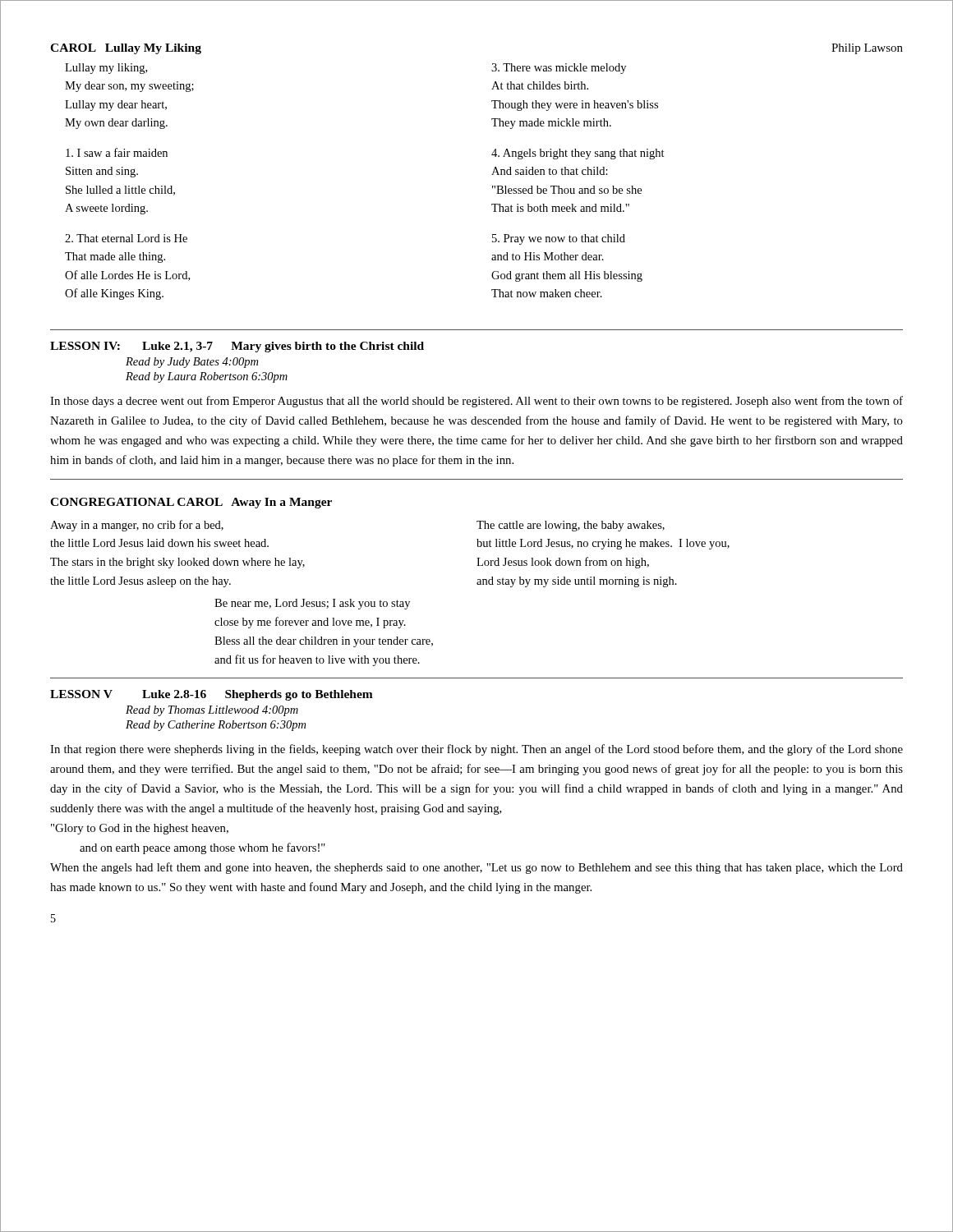Click on the section header that reads "LESSON V Luke"
953x1232 pixels.
click(x=212, y=710)
